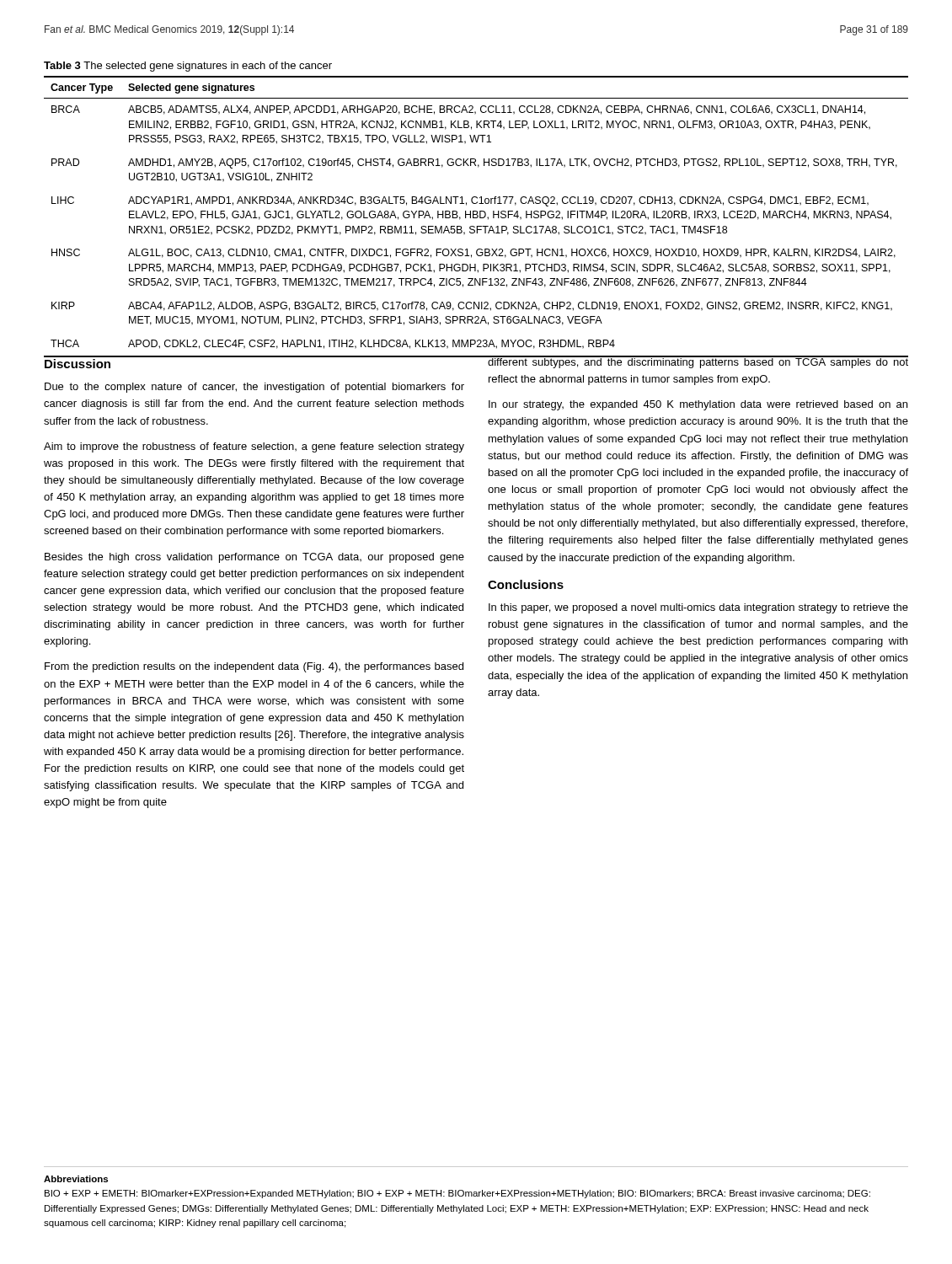Locate the table with the text "APOD, CDKL2, CLEC4F, CSF2, HAPLN1,"
Image resolution: width=952 pixels, height=1264 pixels.
[476, 217]
